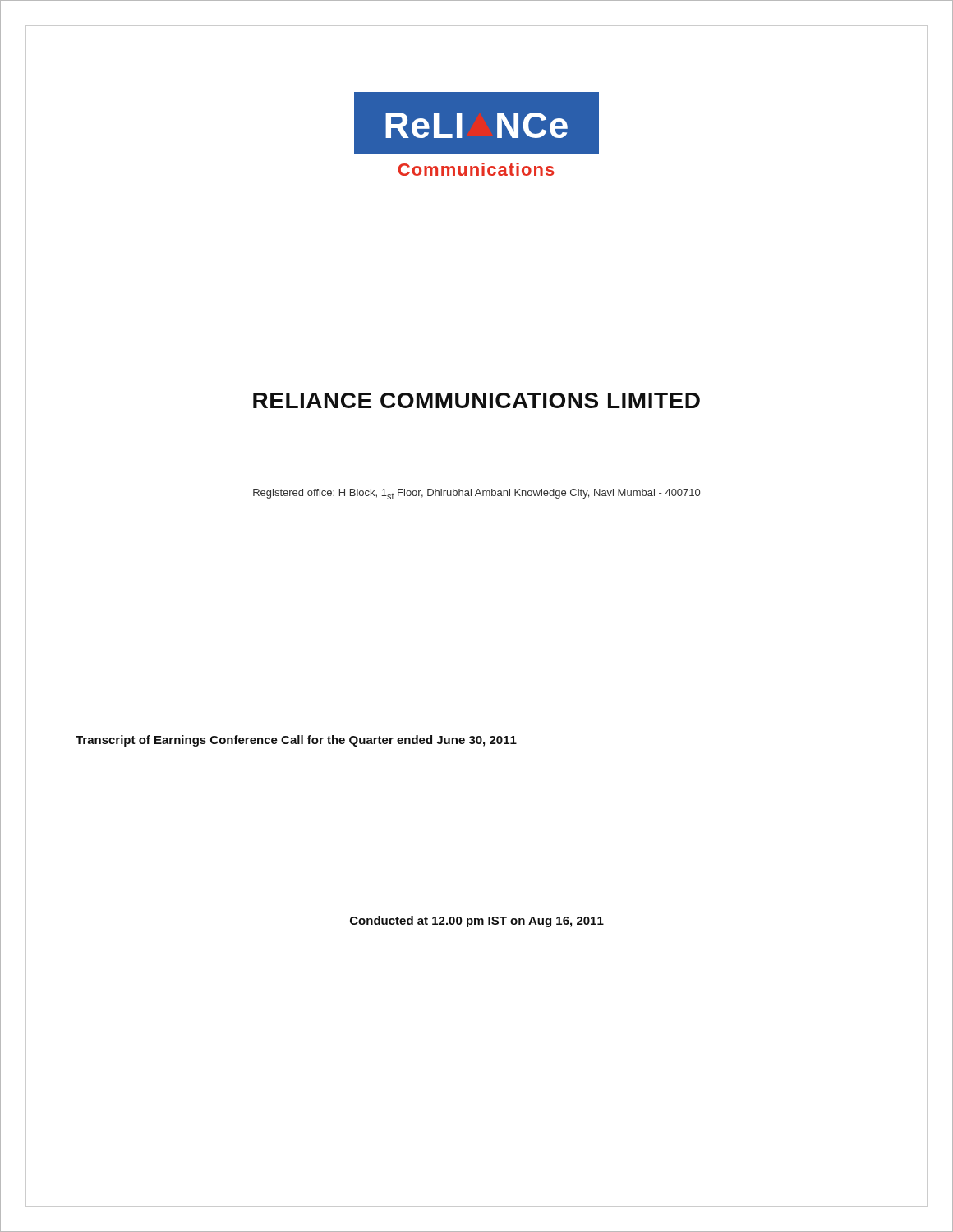Select the region starting "Conducted at 12.00 pm IST on Aug"

476,920
